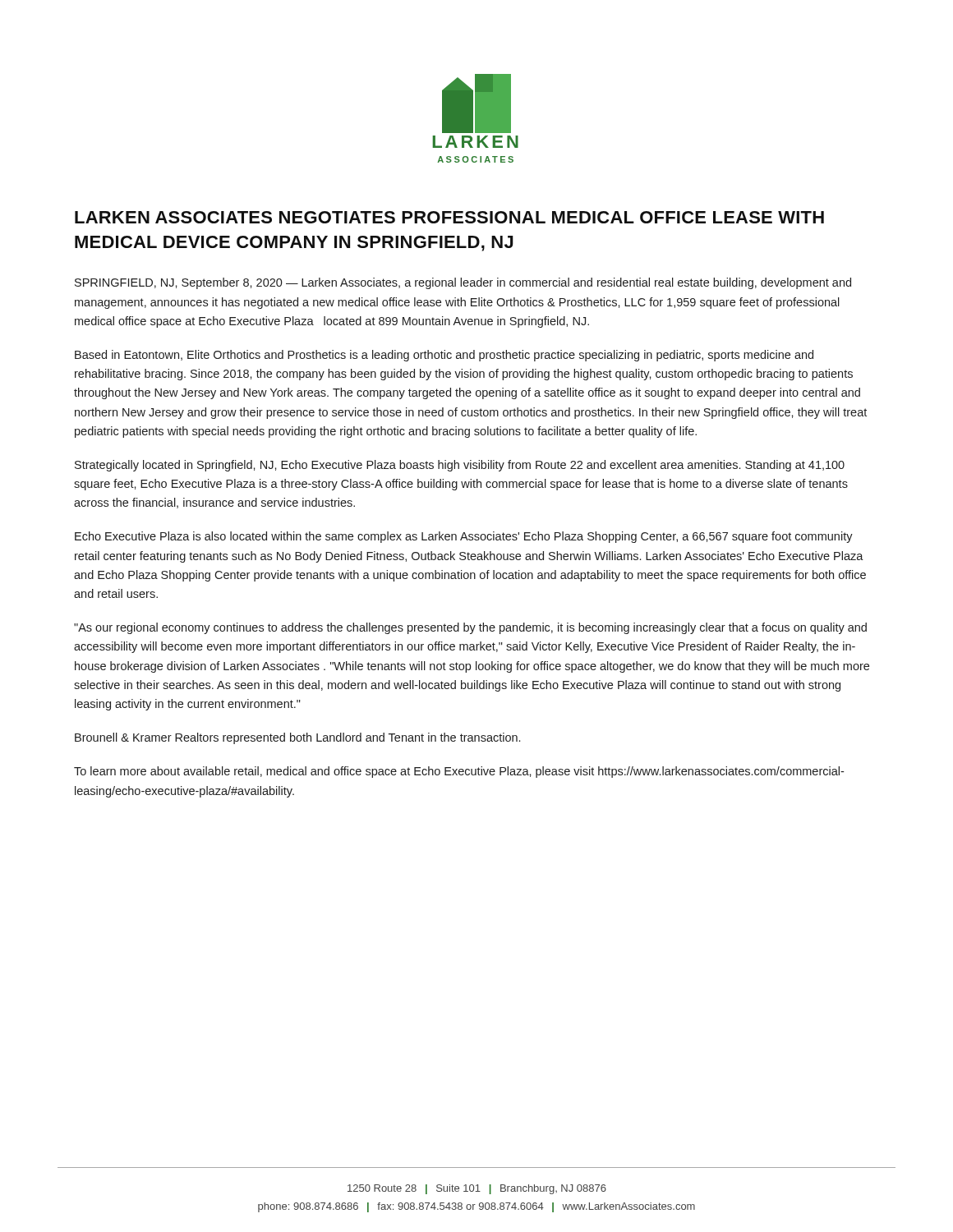Find the text starting "To learn more"

[459, 781]
